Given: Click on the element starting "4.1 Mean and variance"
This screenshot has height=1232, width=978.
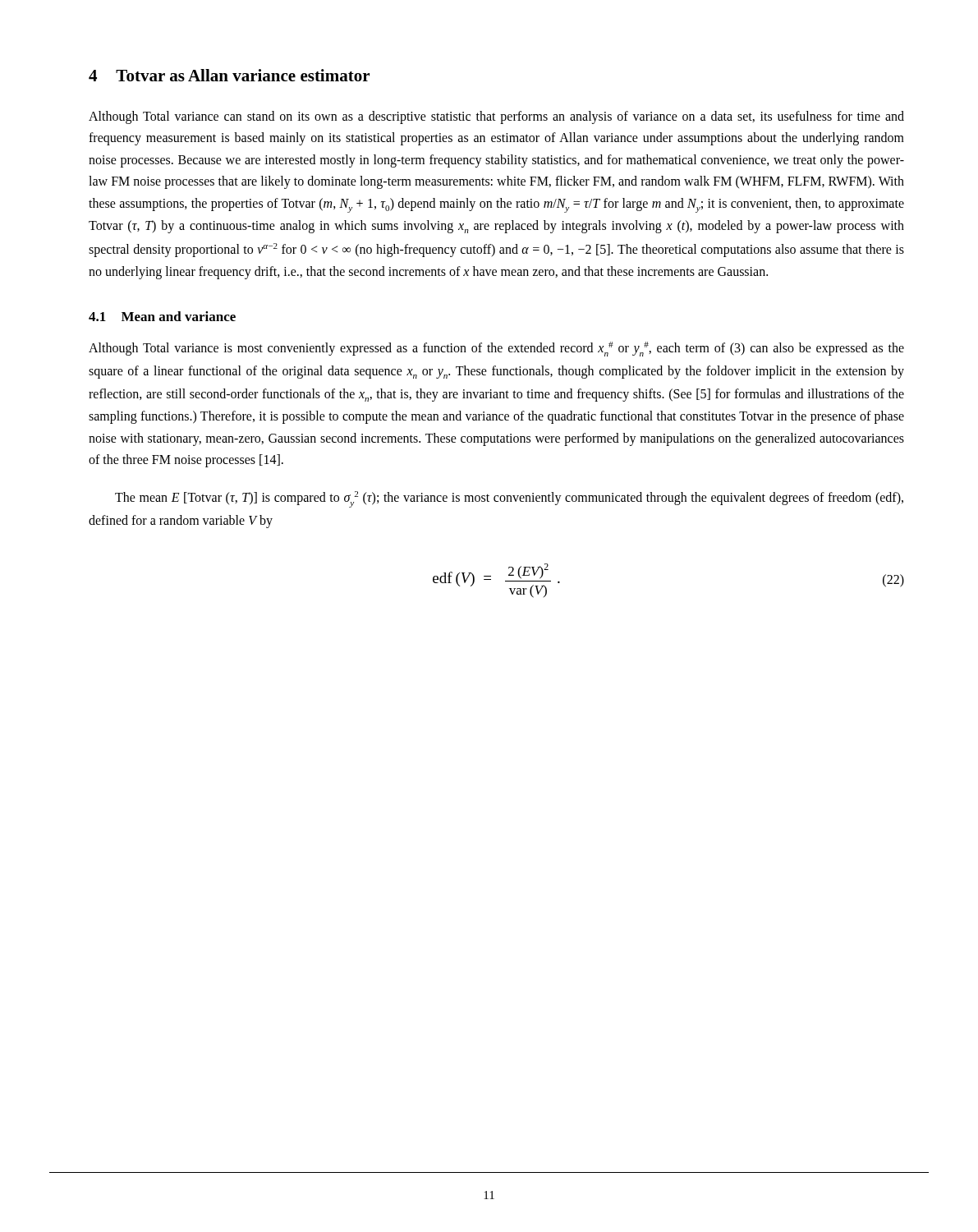Looking at the screenshot, I should coord(162,317).
